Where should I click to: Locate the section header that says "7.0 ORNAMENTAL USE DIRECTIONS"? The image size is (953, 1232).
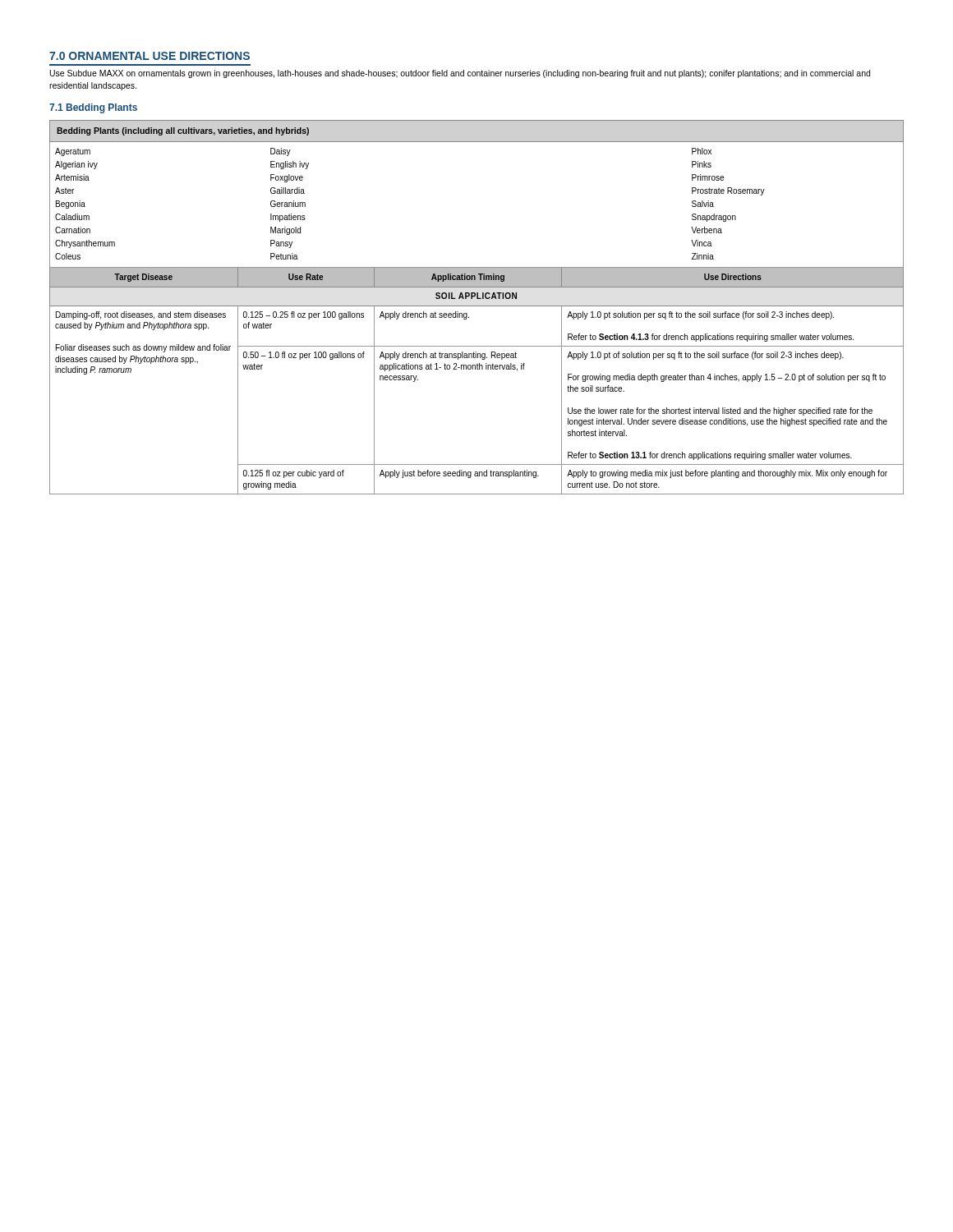coord(150,56)
